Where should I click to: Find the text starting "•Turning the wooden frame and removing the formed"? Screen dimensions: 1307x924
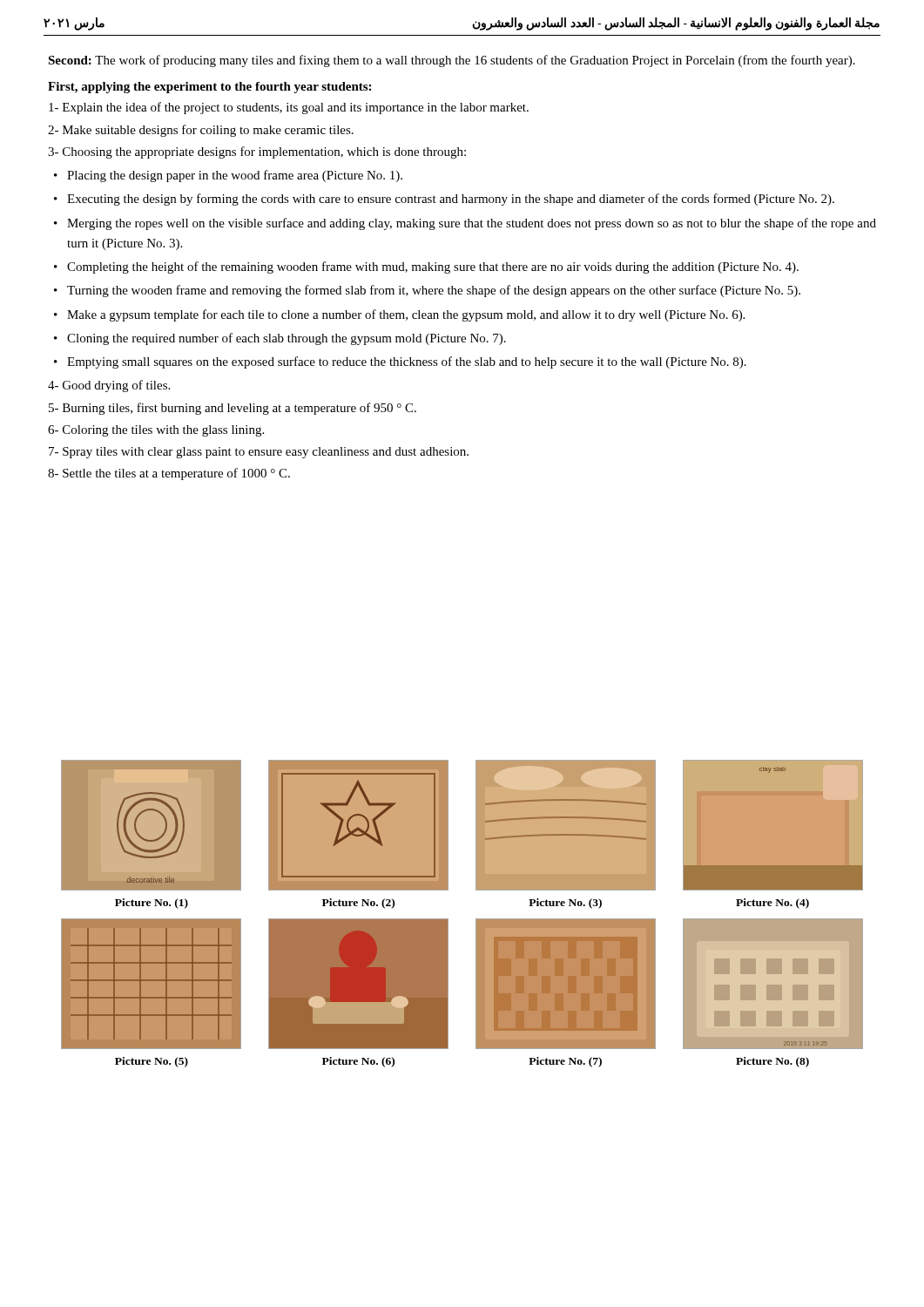tap(427, 291)
